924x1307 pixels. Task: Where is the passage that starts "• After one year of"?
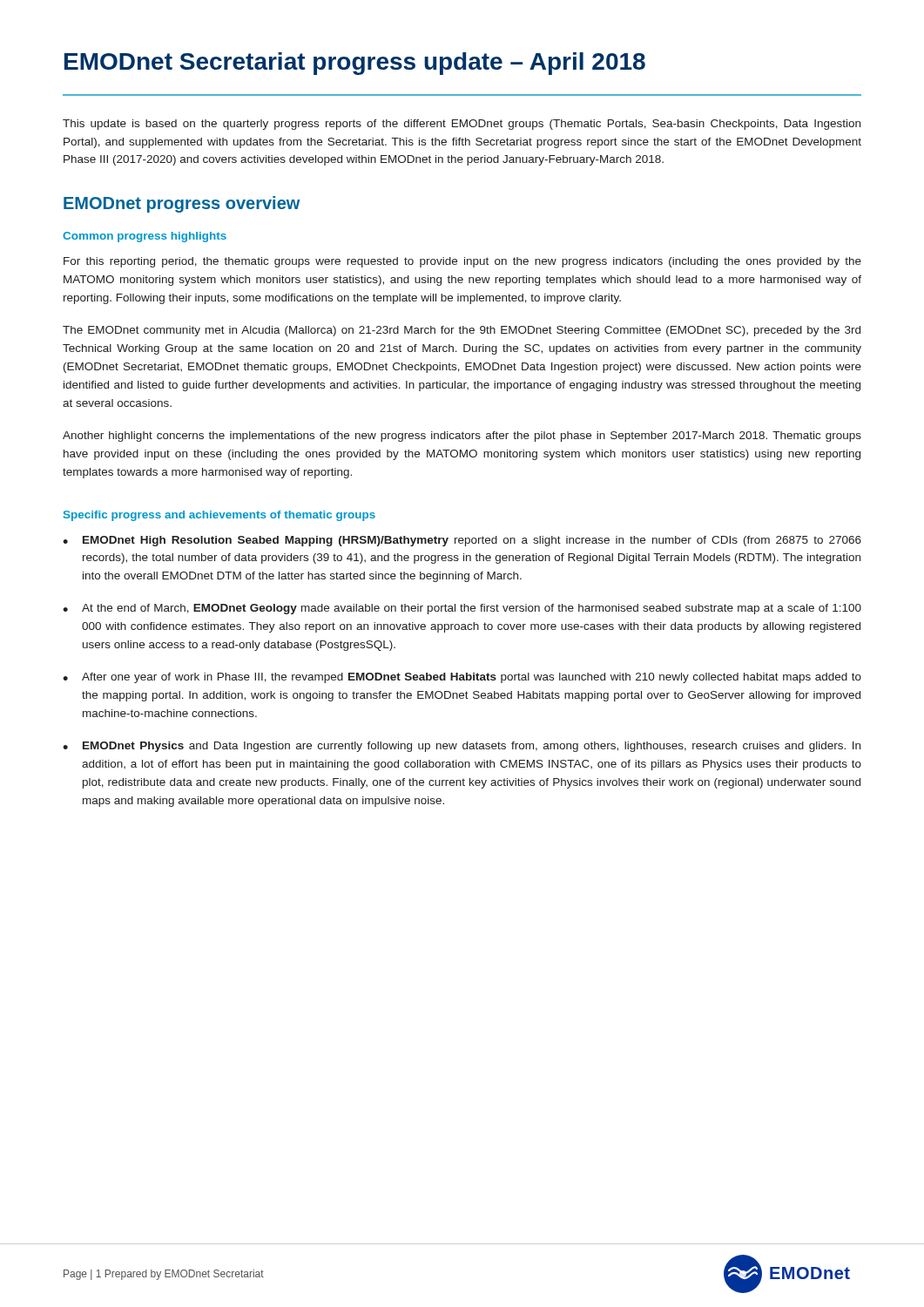click(x=462, y=696)
